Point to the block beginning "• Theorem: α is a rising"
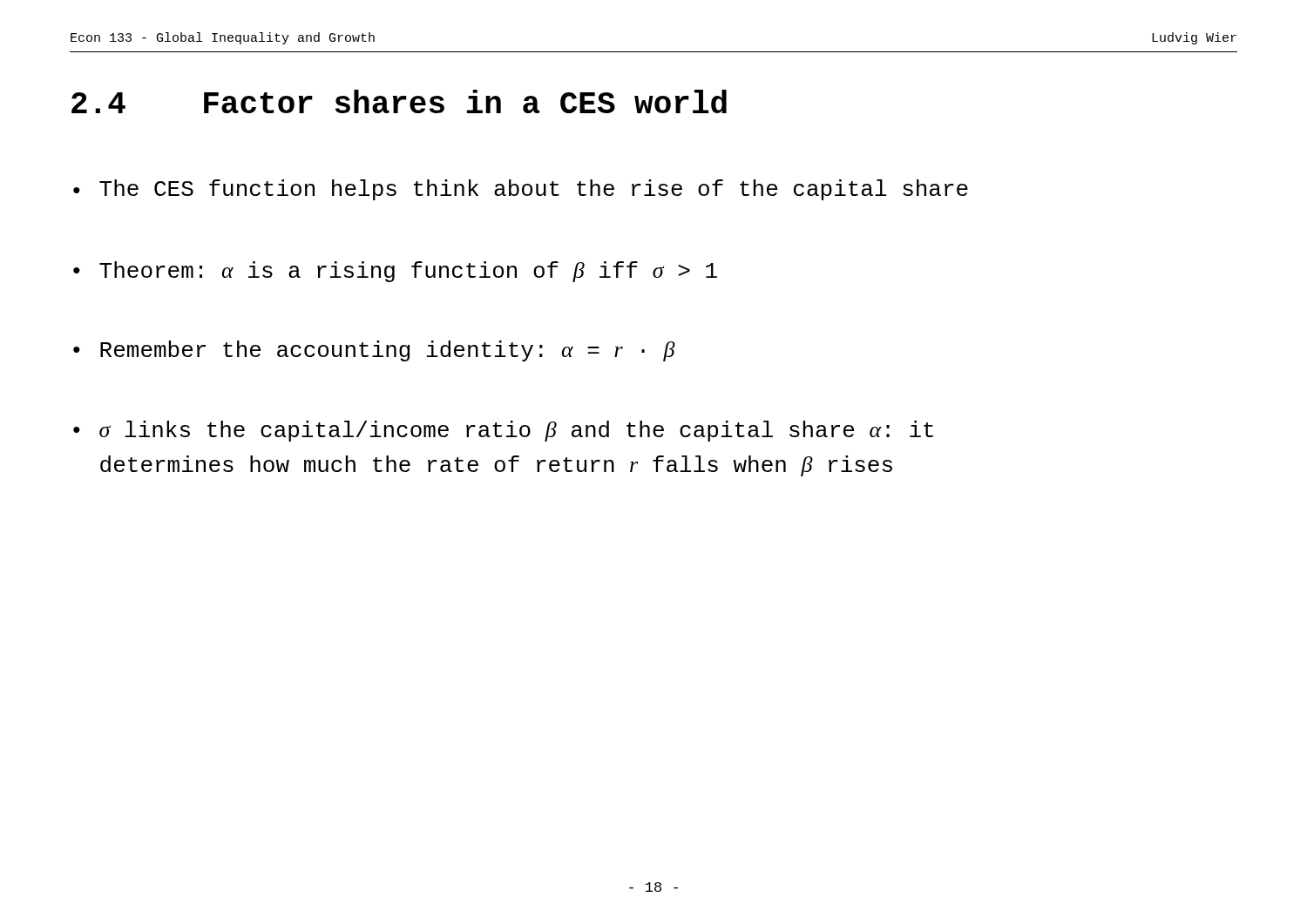The height and width of the screenshot is (924, 1307). pos(654,271)
